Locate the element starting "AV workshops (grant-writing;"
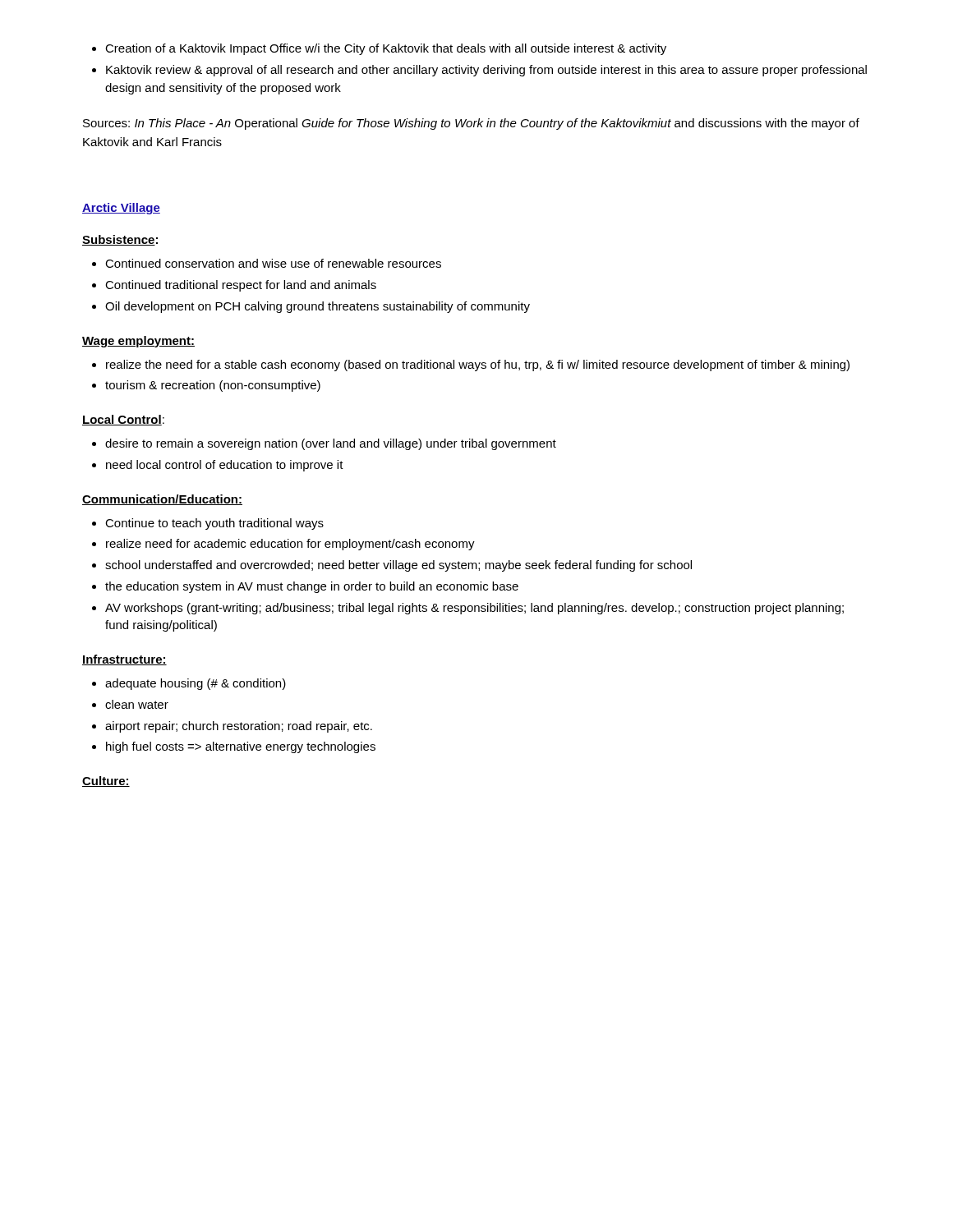 tap(476, 616)
